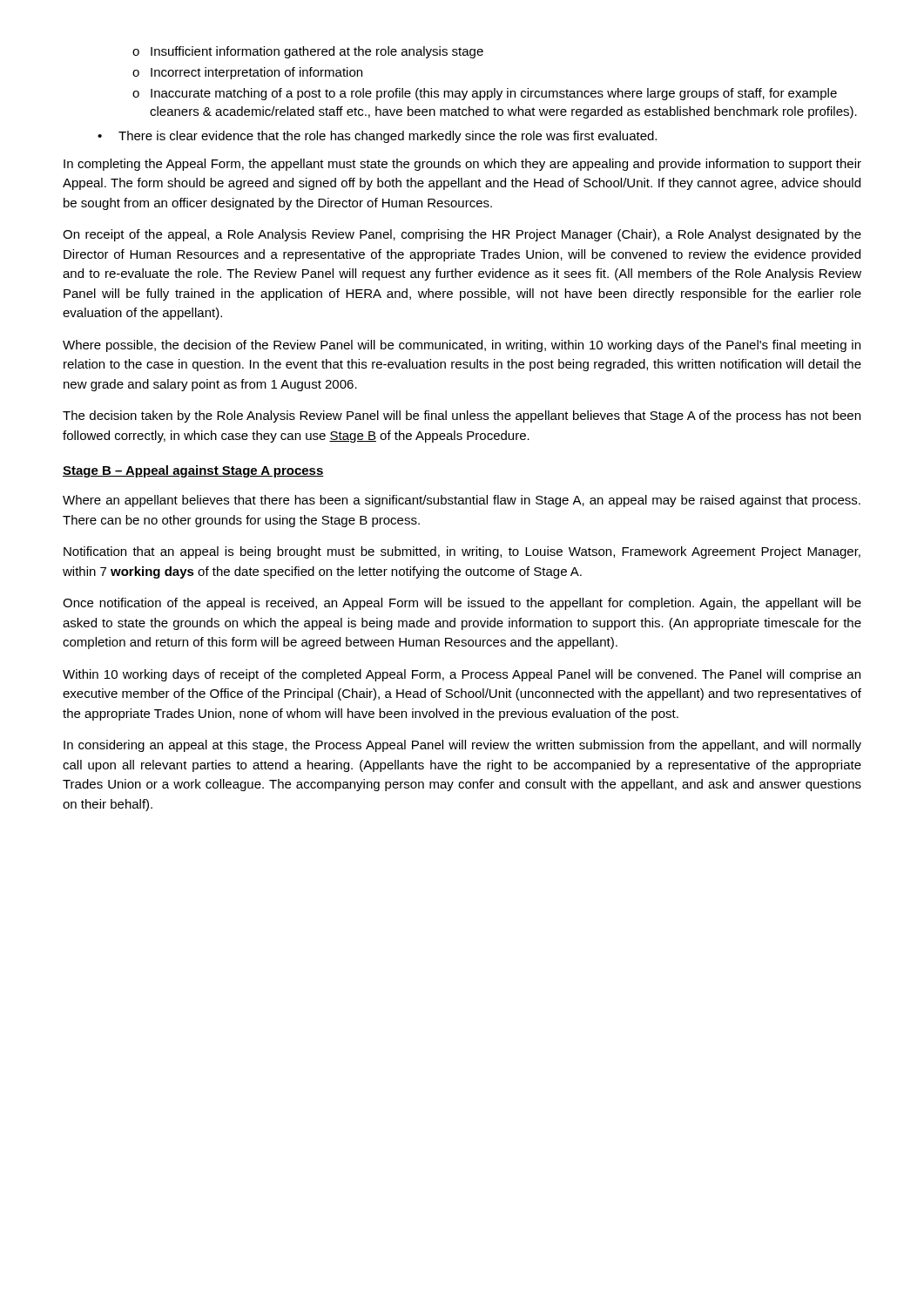
Task: Find the region starting "There is clear evidence"
Action: [479, 136]
